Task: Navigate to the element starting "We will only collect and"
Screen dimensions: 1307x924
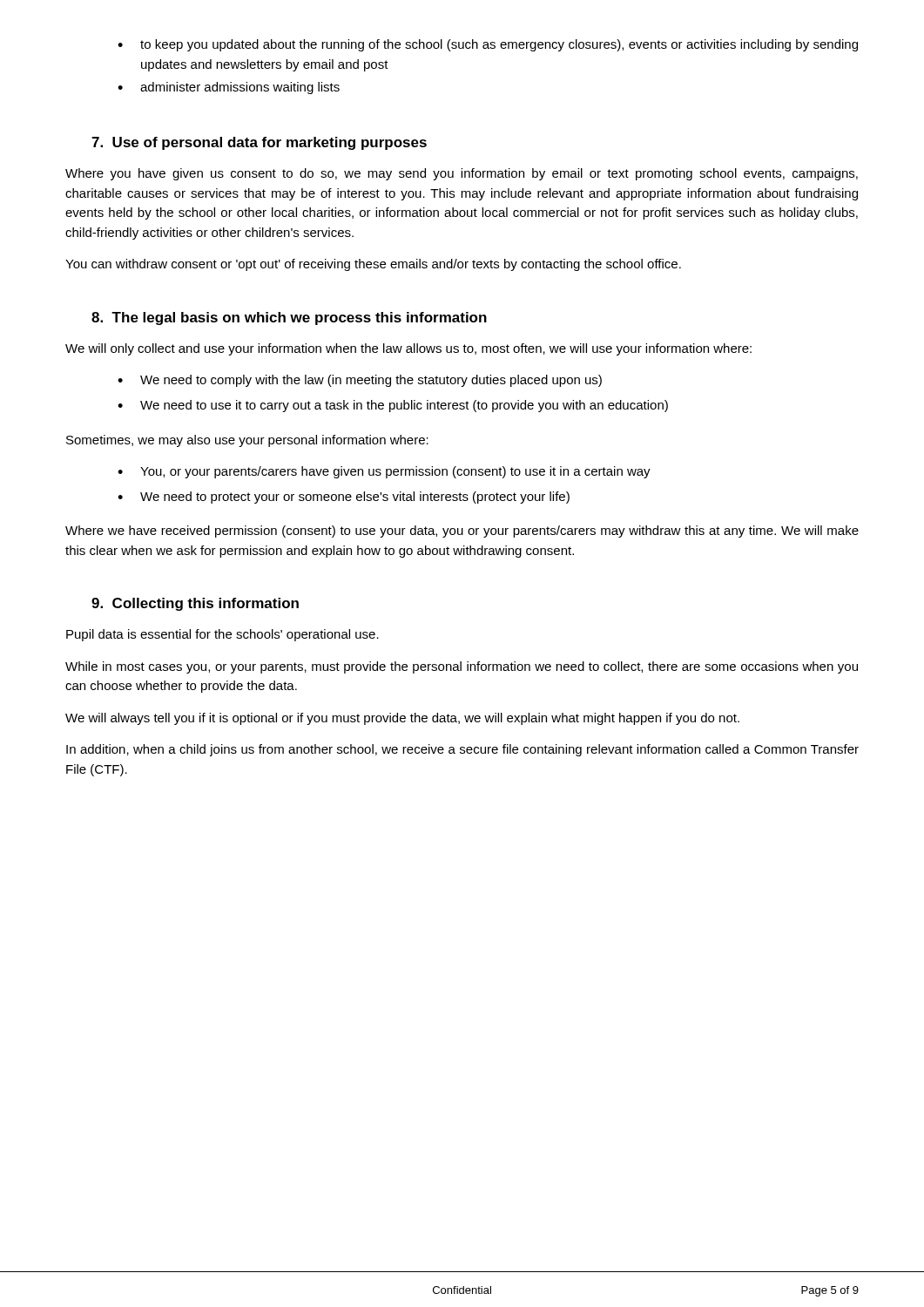Action: click(x=409, y=348)
